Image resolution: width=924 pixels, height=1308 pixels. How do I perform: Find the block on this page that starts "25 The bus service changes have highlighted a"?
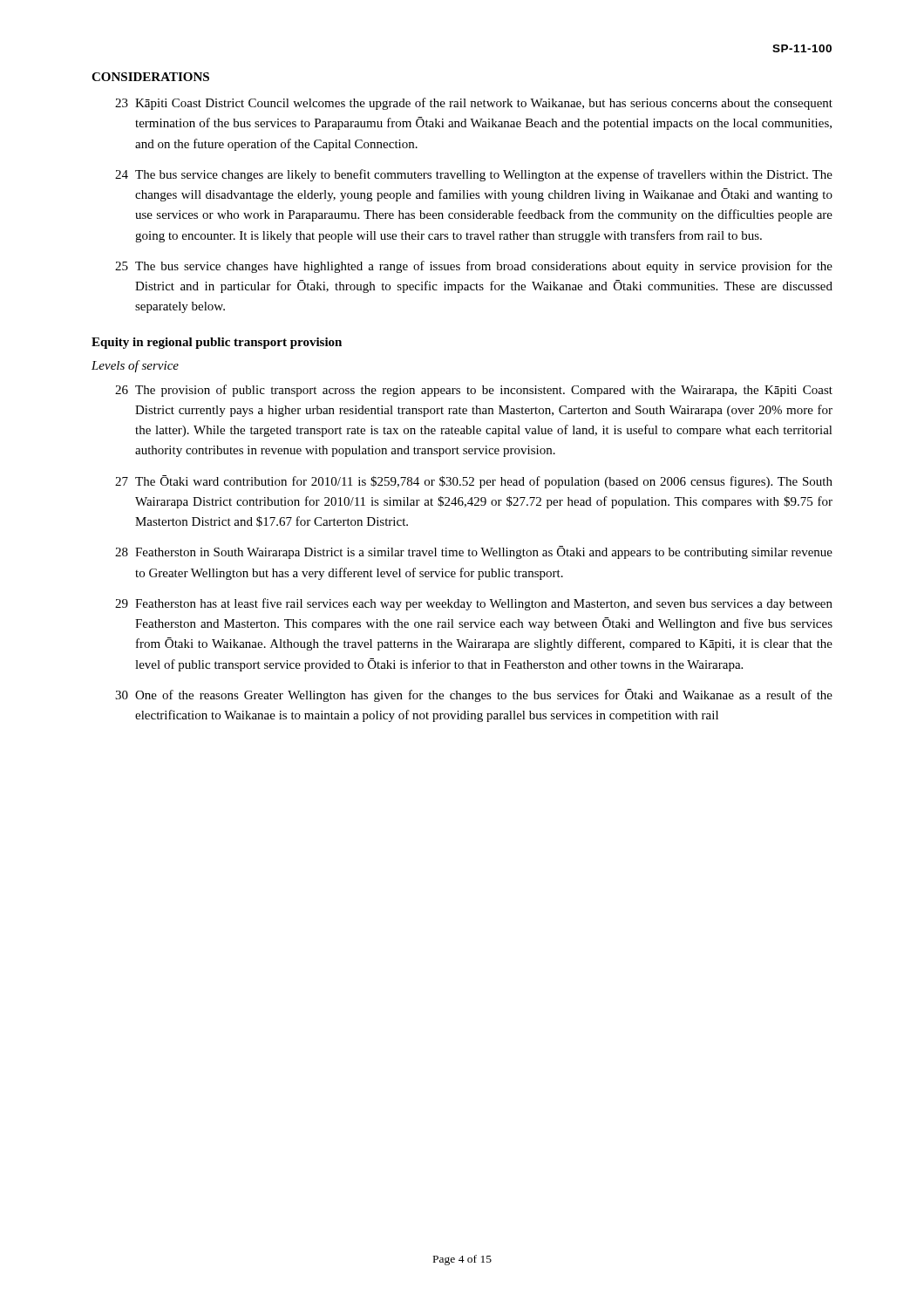(x=462, y=287)
